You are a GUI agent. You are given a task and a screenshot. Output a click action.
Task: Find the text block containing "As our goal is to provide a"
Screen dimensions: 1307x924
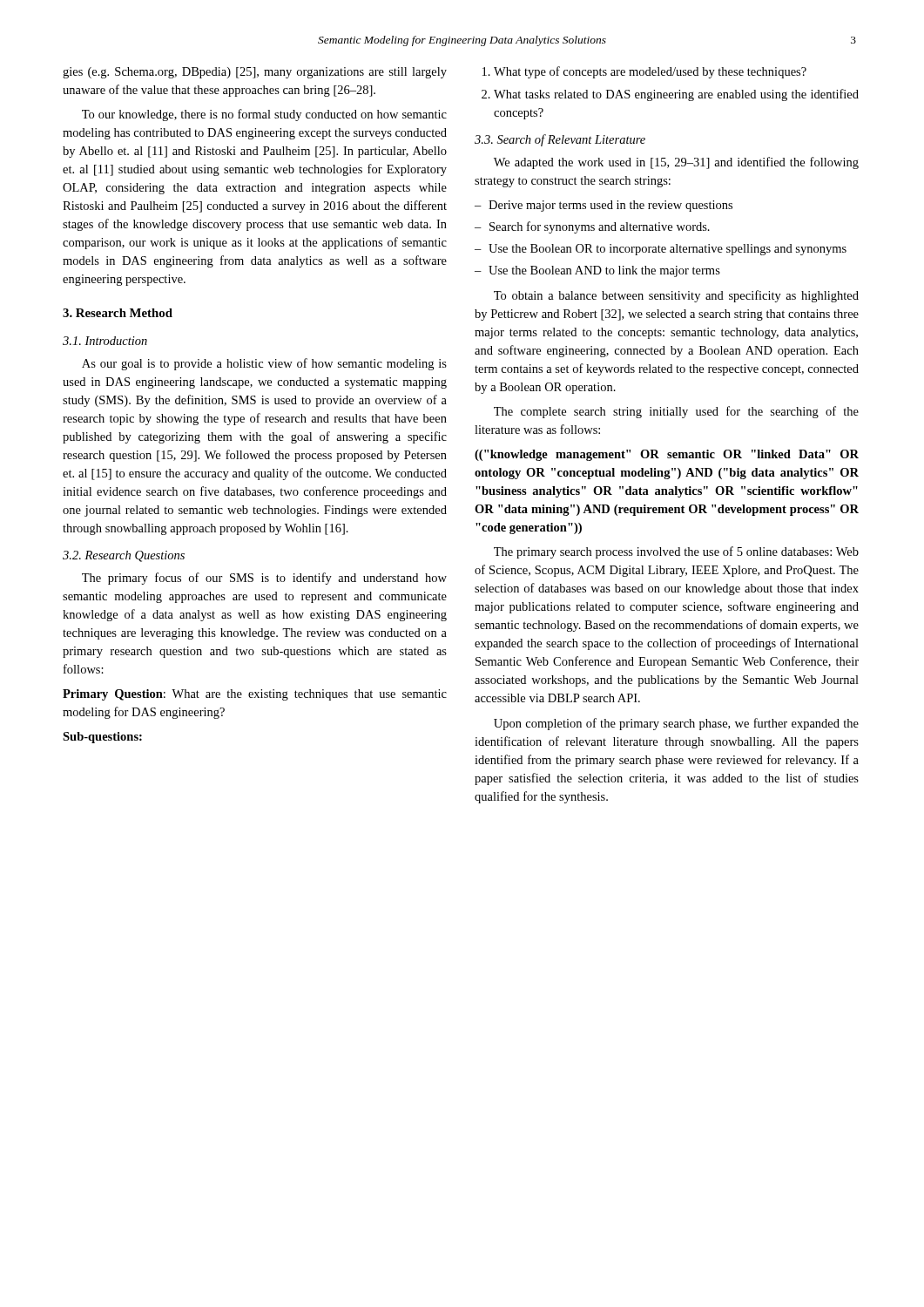tap(255, 446)
